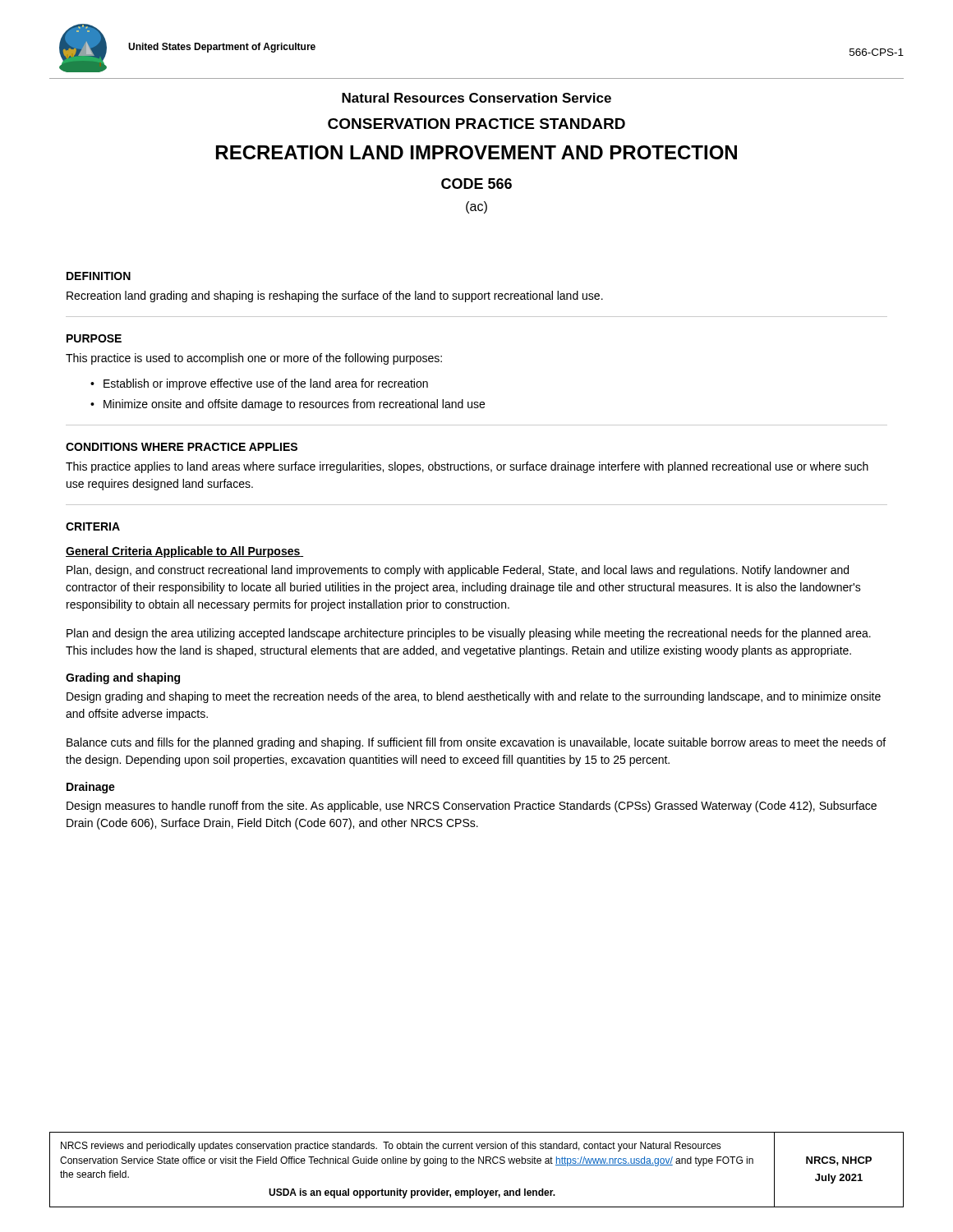Navigate to the region starting "Grading and shaping"
The height and width of the screenshot is (1232, 953).
(x=123, y=678)
